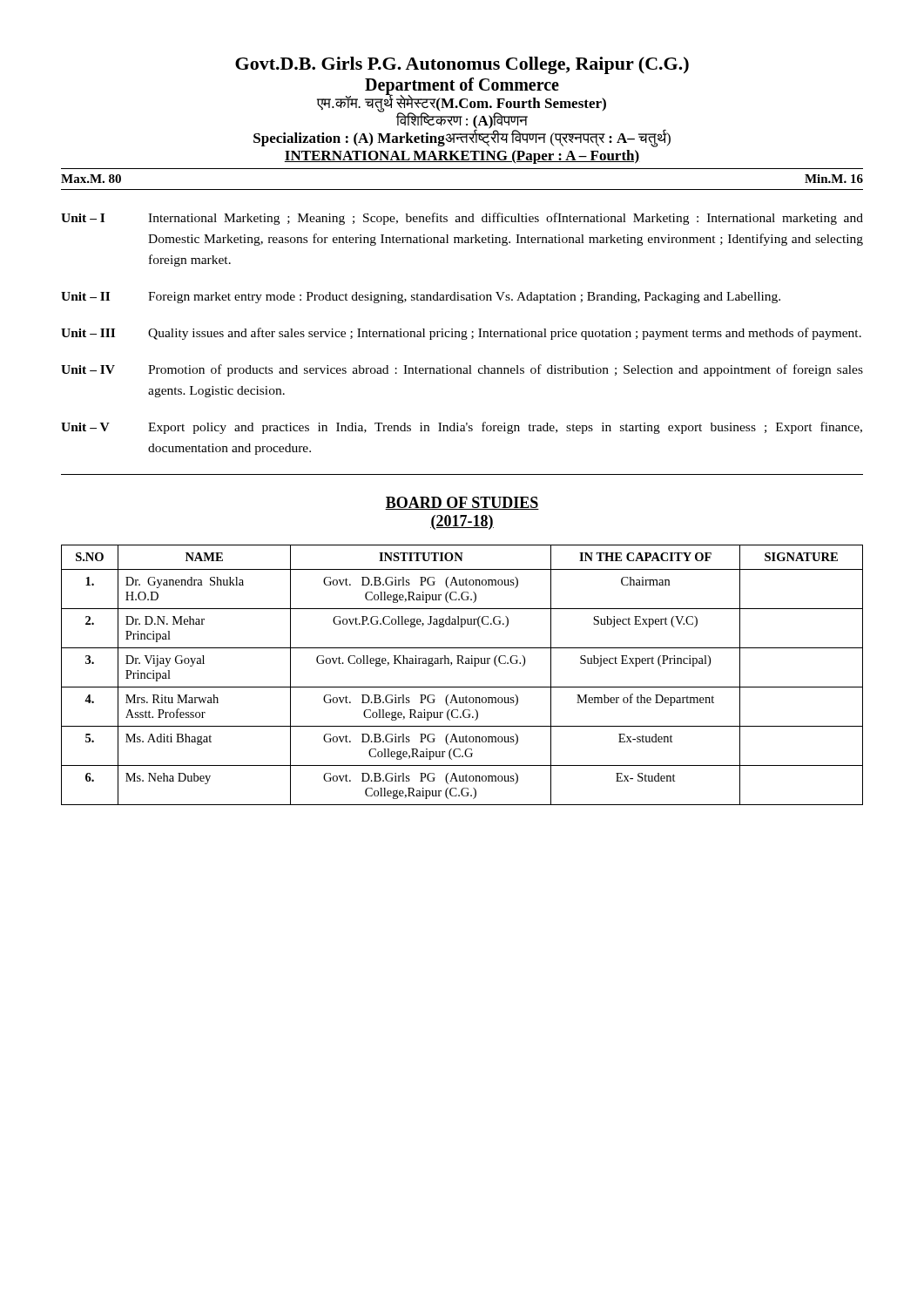The width and height of the screenshot is (924, 1307).
Task: Find the block on this page that starts "Unit – V Export policy and practices in"
Action: click(462, 438)
